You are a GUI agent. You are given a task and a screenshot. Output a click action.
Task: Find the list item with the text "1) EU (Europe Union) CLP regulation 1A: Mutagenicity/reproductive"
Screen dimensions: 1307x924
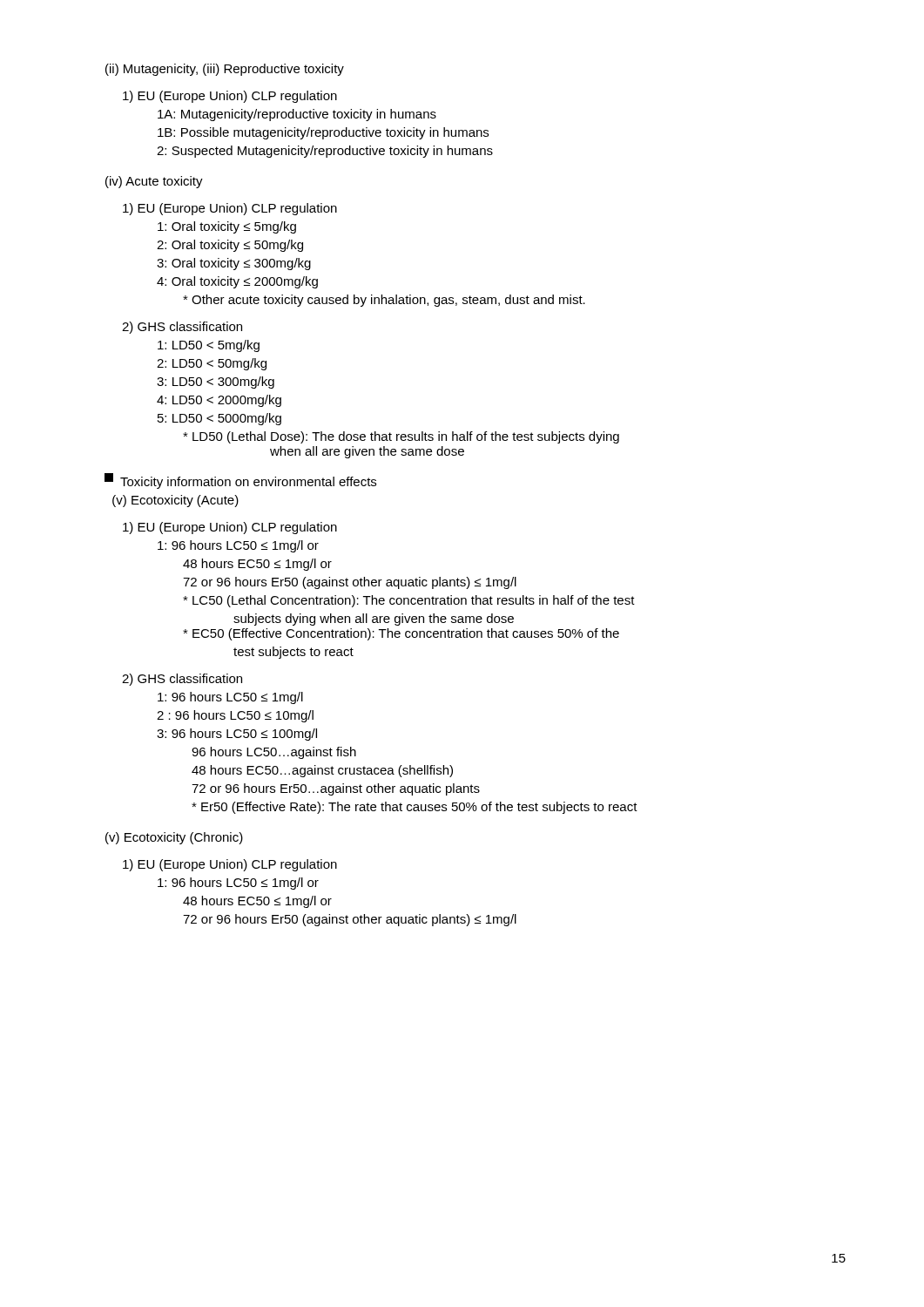[x=484, y=123]
